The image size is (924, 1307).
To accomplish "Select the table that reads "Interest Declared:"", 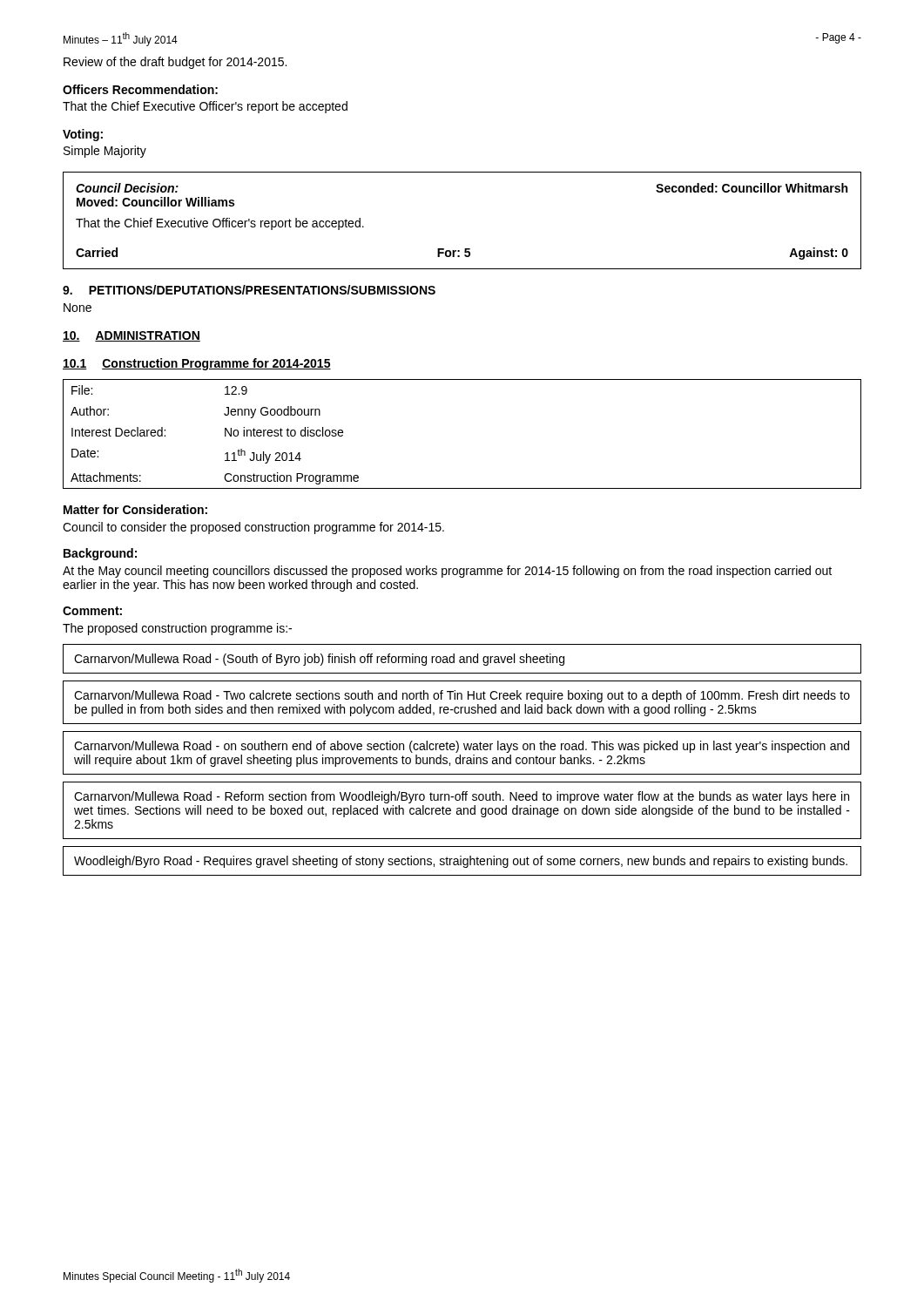I will point(462,434).
